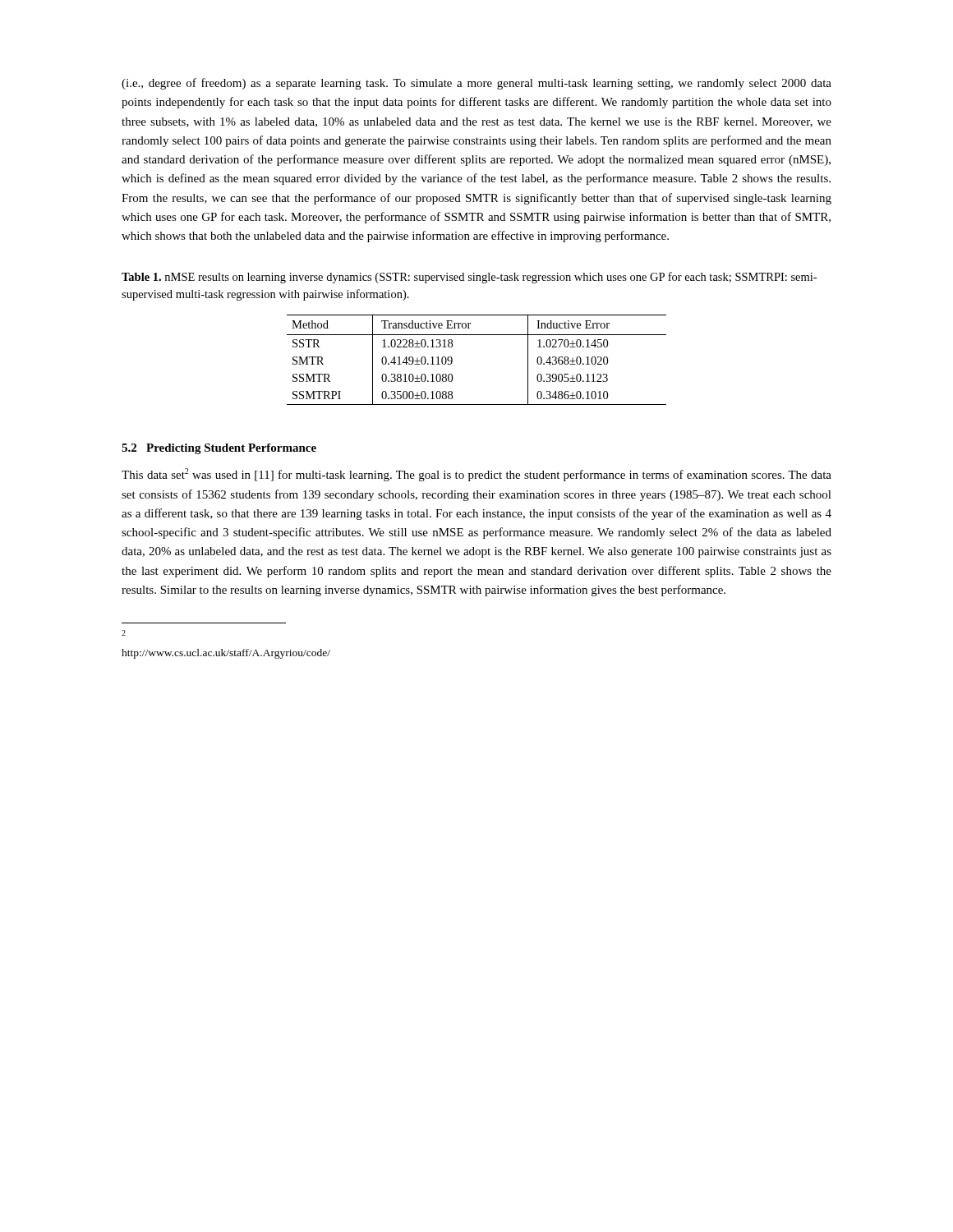Find the block starting "(i.e., degree of freedom) as a separate"

(476, 159)
